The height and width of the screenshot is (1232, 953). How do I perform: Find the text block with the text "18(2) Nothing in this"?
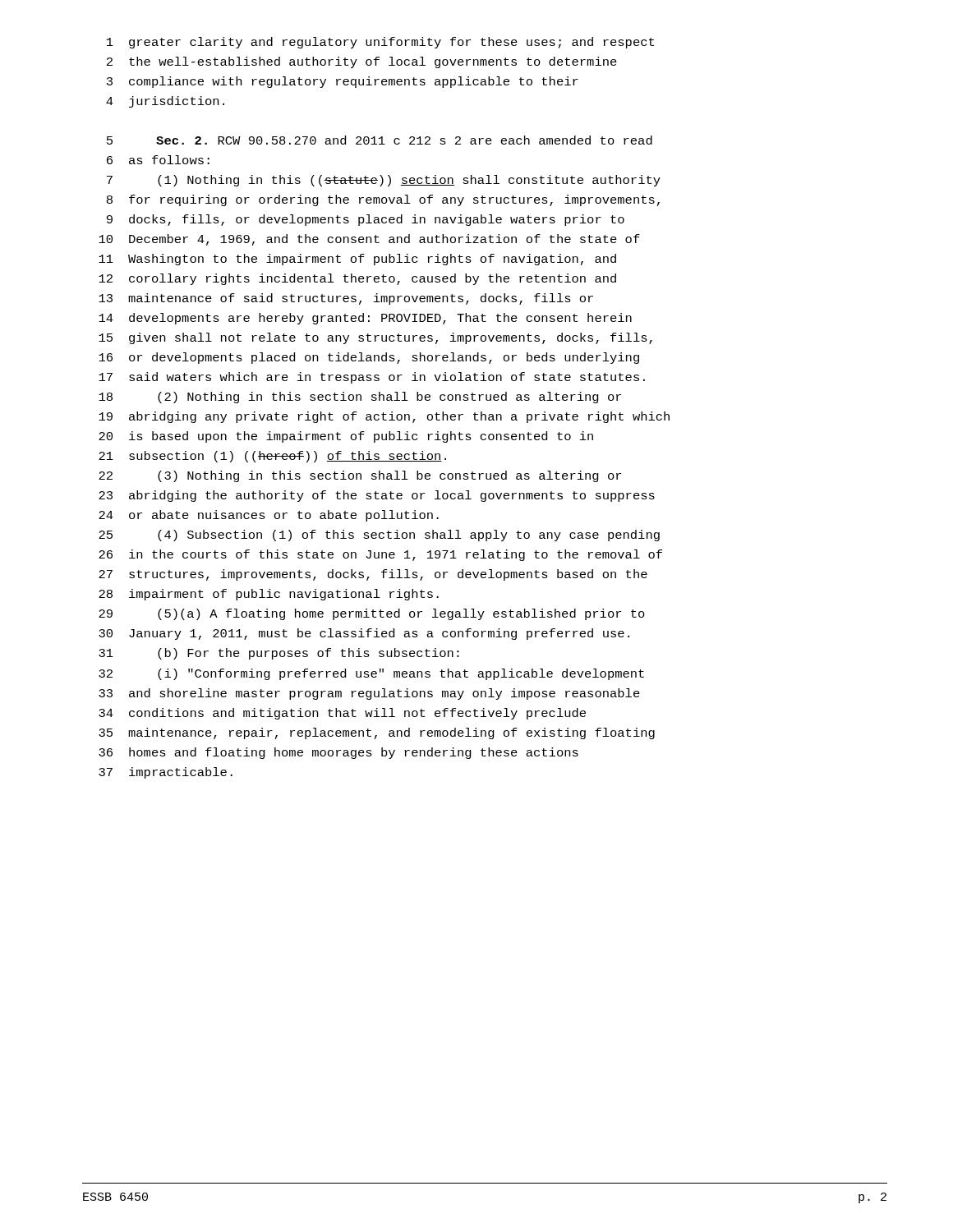pyautogui.click(x=485, y=427)
